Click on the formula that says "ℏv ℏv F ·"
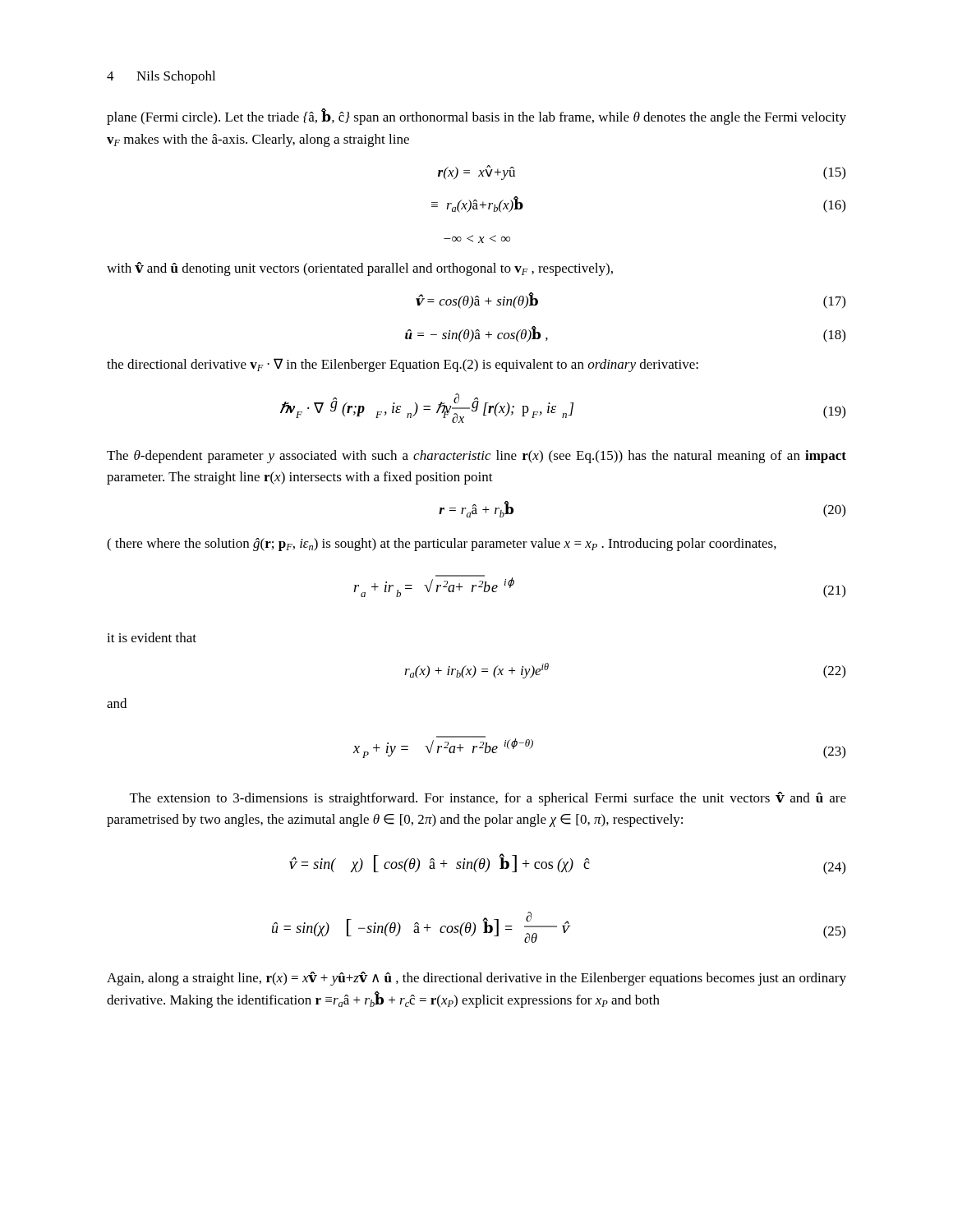953x1232 pixels. (x=476, y=412)
